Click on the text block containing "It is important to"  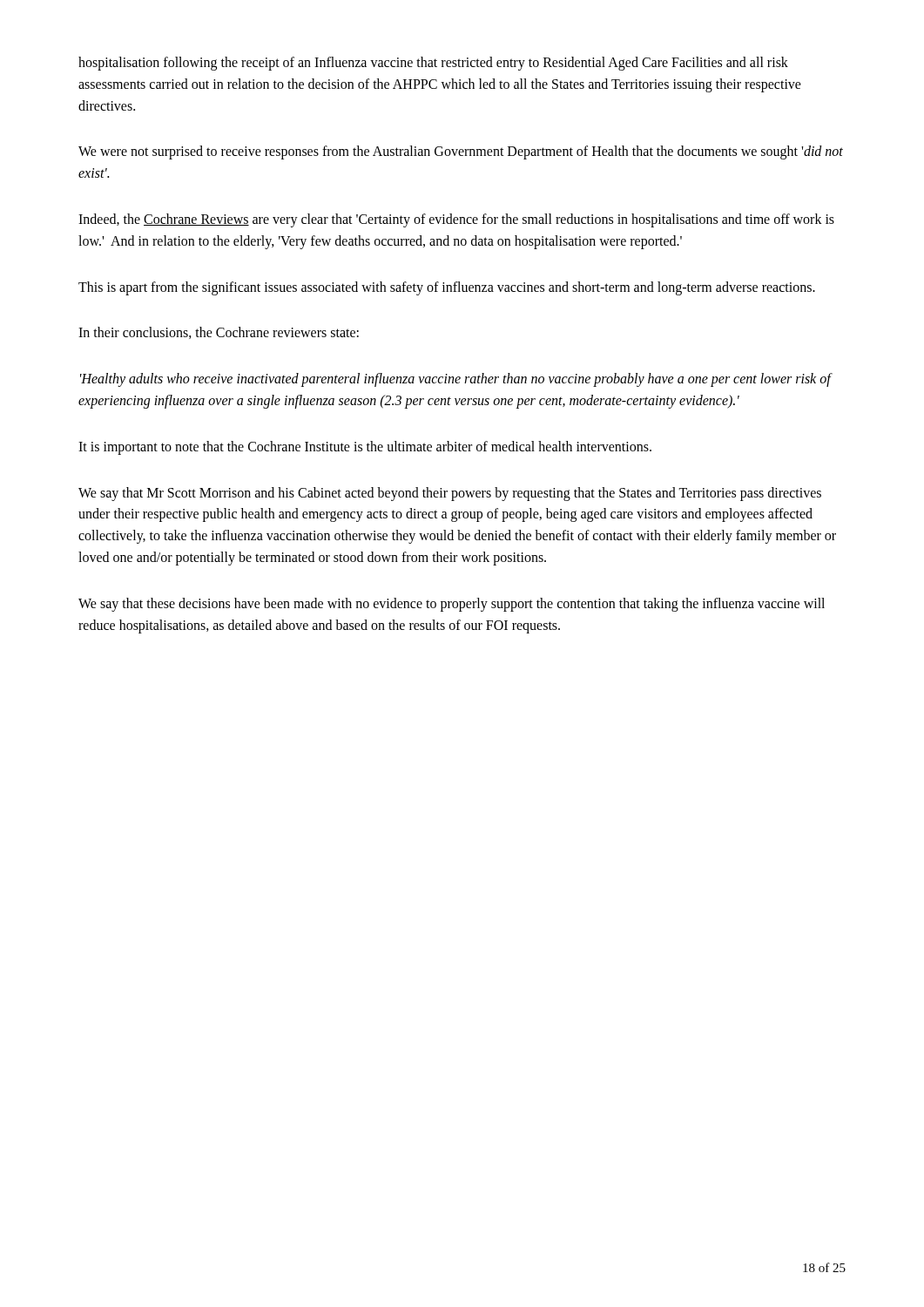click(365, 446)
